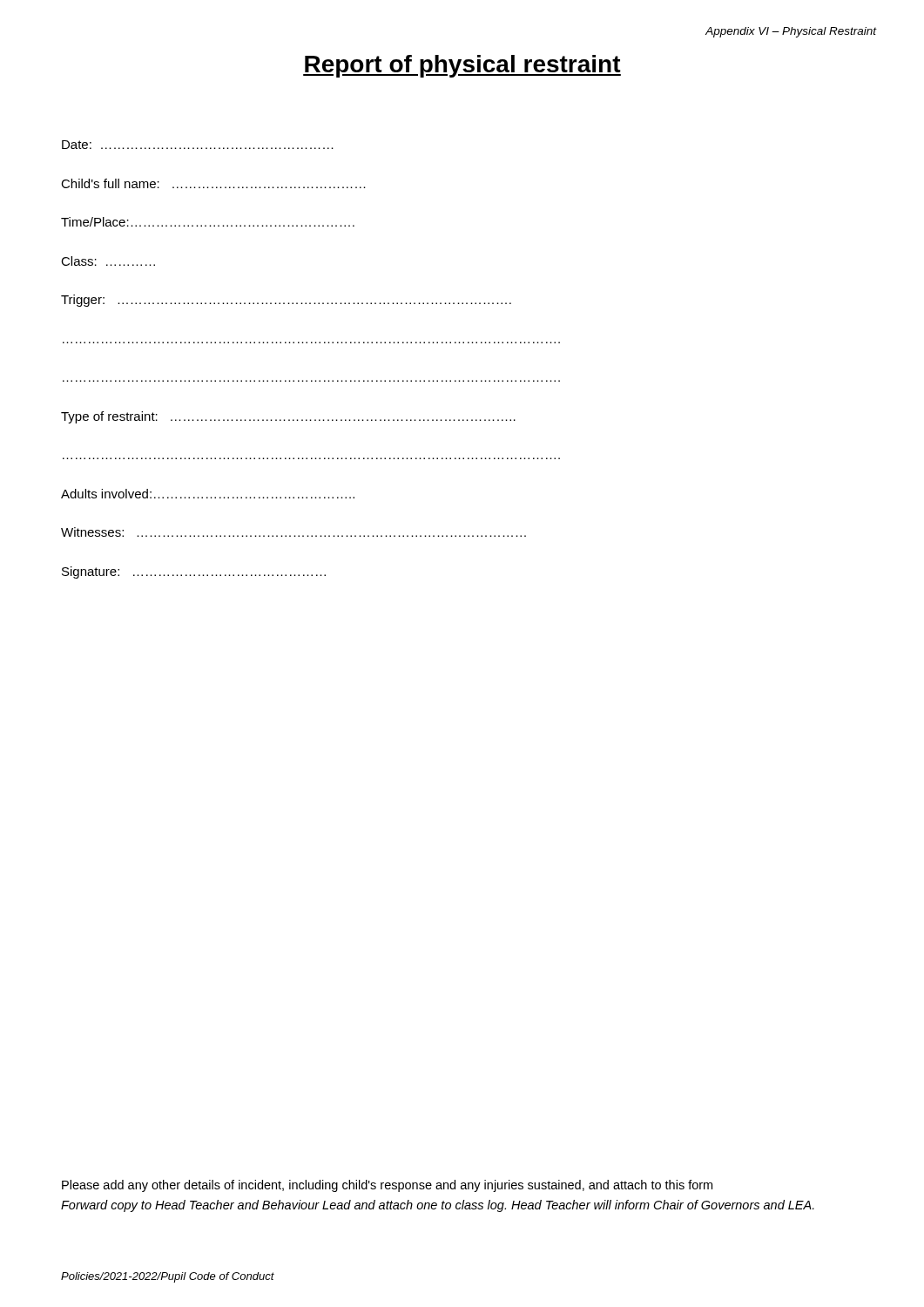The width and height of the screenshot is (924, 1307).
Task: Point to the text starting "Witnesses: ………………………………………………………………………………"
Action: pos(294,532)
